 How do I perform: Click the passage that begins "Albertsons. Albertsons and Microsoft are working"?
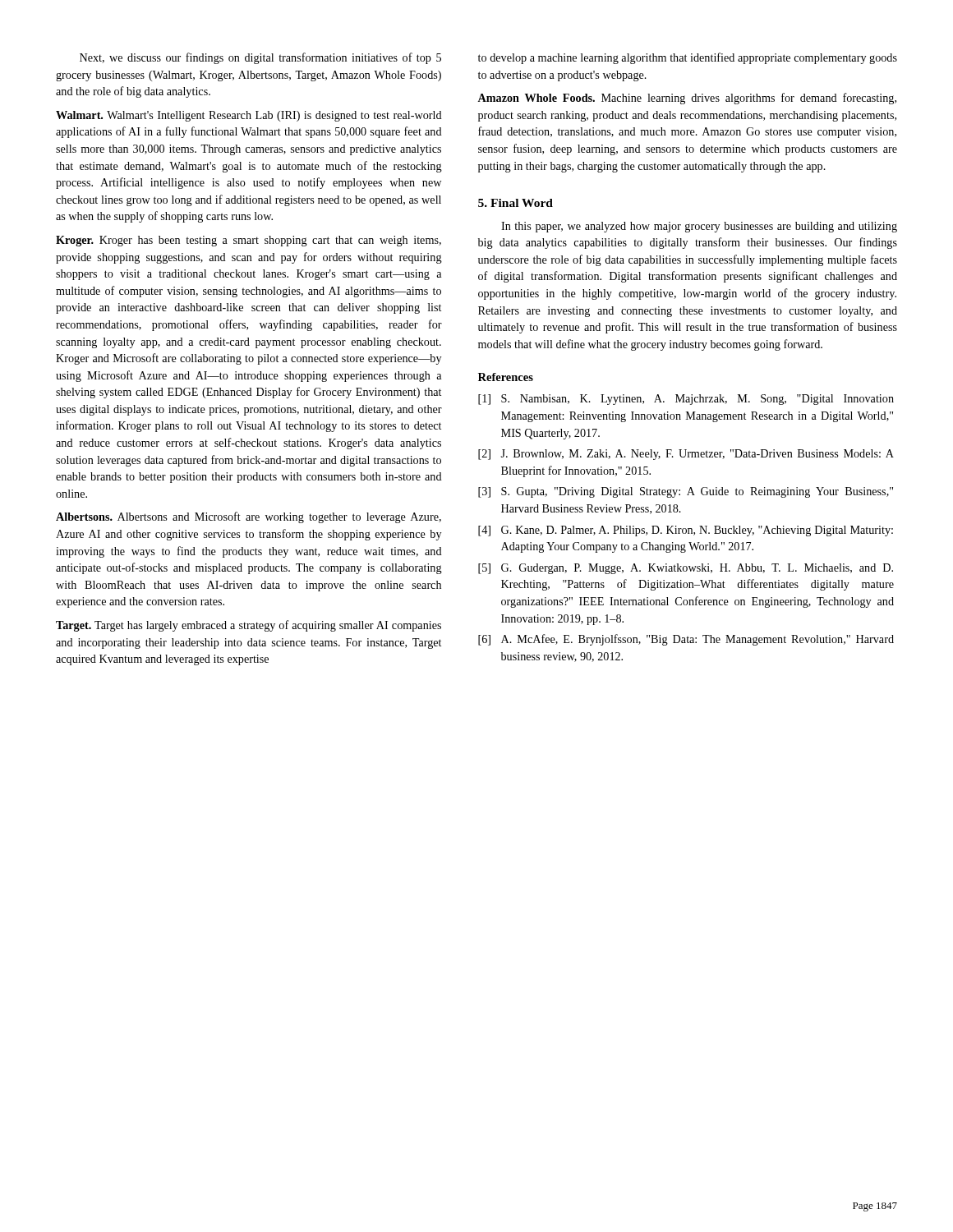point(249,560)
